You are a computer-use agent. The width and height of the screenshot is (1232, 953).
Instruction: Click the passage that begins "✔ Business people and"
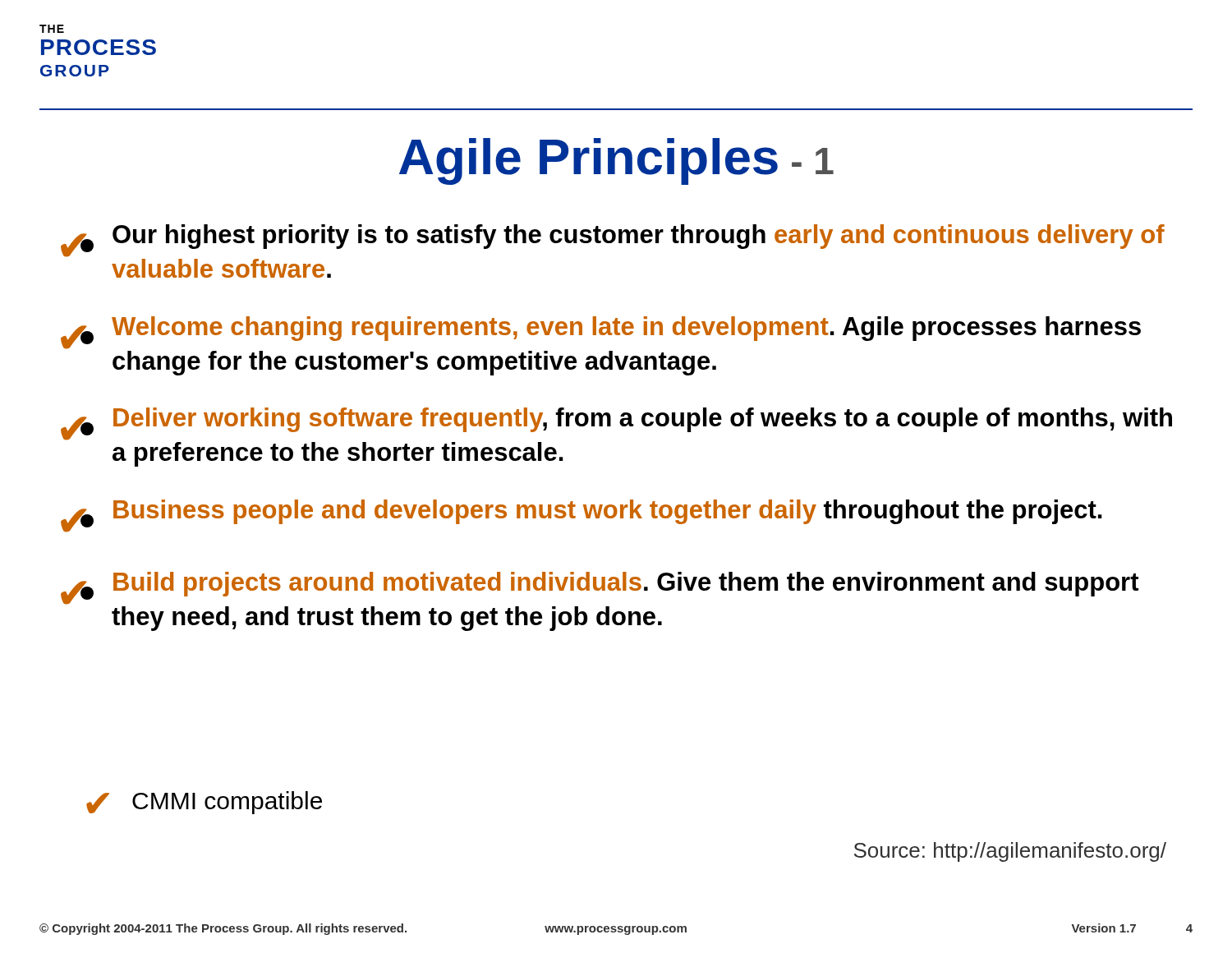tap(580, 518)
